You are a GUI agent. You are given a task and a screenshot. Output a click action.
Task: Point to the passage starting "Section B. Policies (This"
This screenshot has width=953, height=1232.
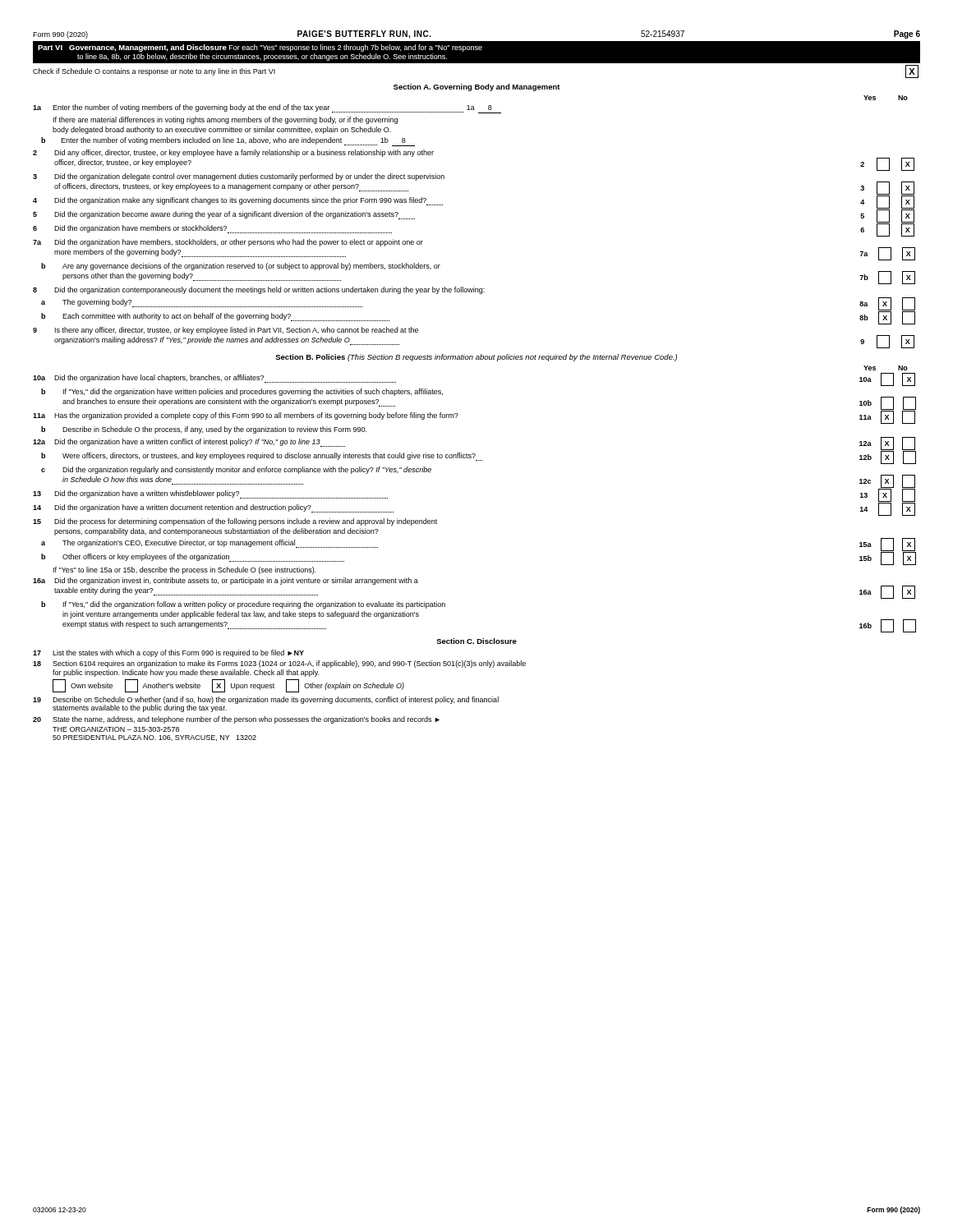tap(476, 357)
